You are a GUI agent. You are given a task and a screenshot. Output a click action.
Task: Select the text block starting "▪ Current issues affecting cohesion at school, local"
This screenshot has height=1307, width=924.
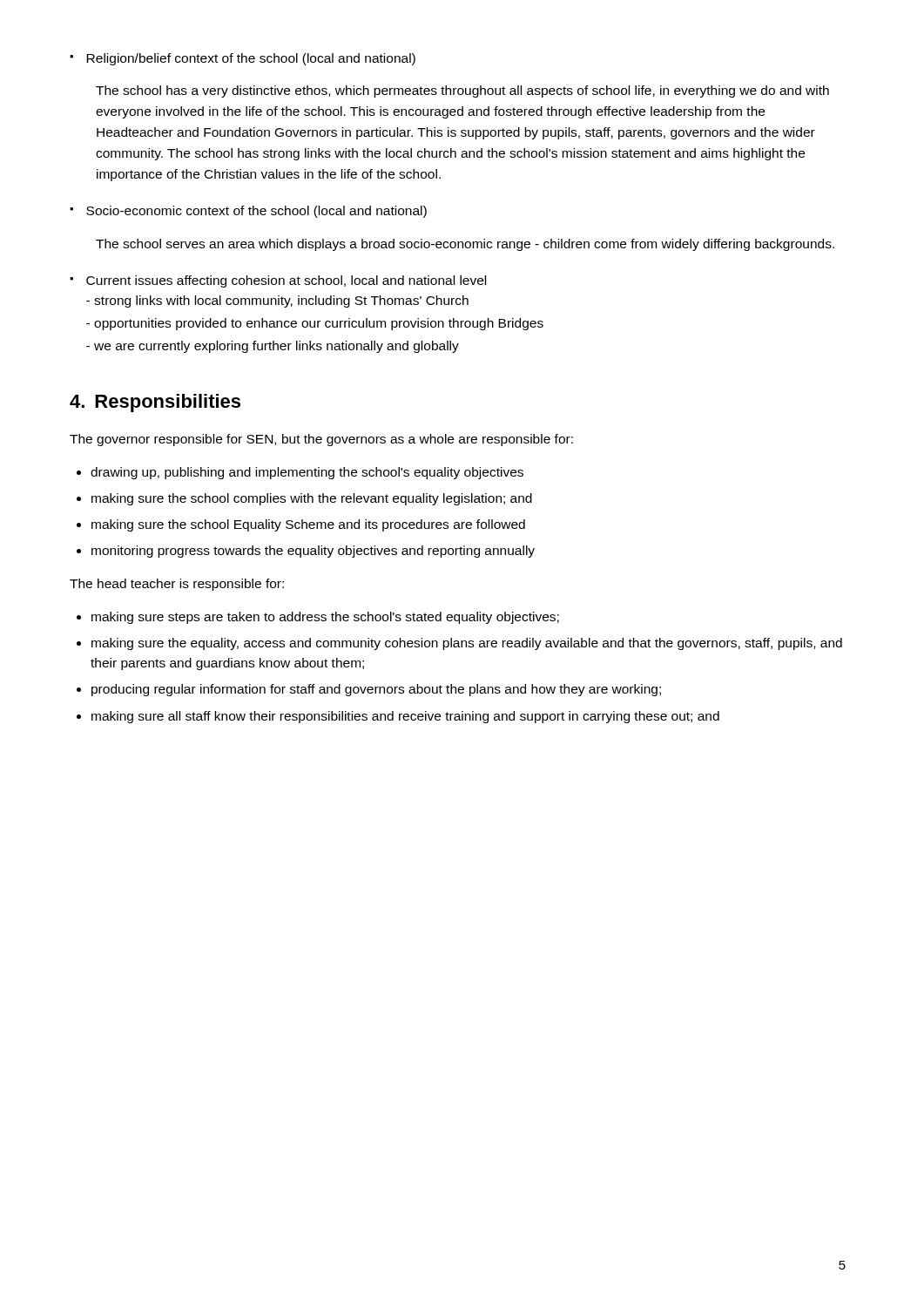[x=458, y=314]
